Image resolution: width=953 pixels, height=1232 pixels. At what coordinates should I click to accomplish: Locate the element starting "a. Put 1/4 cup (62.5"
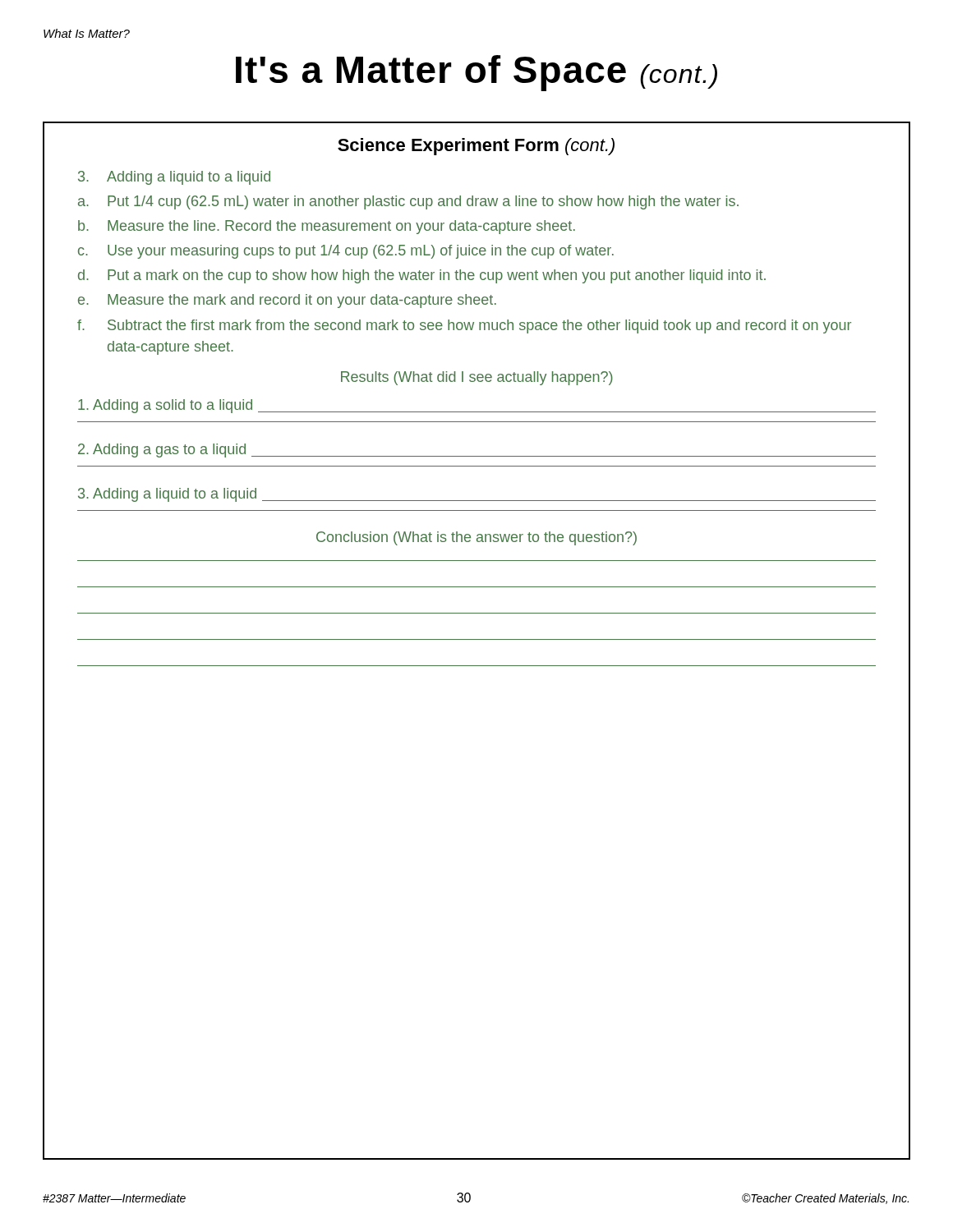coord(408,201)
